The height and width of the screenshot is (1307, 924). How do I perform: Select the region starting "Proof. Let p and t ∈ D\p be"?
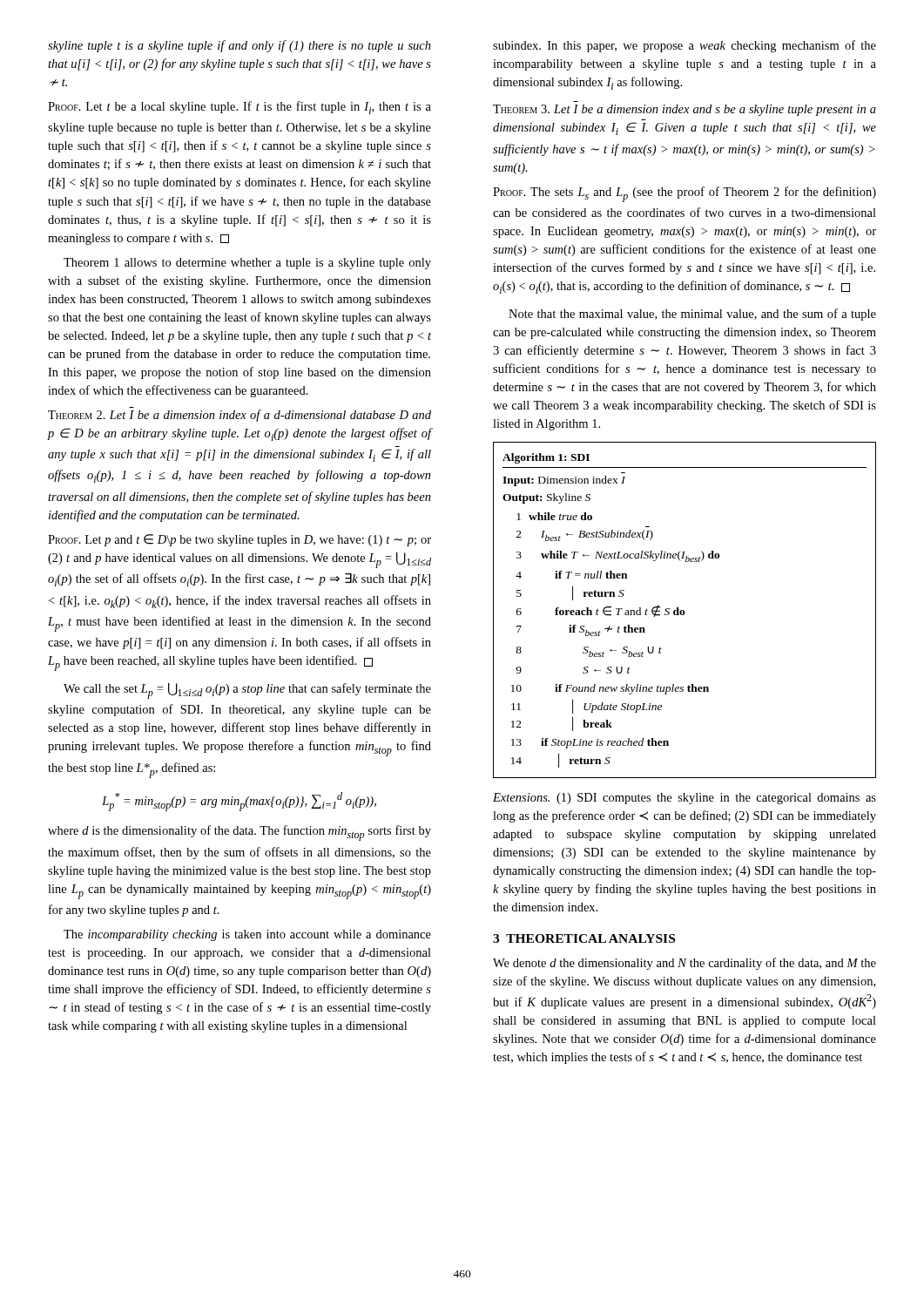pos(239,602)
